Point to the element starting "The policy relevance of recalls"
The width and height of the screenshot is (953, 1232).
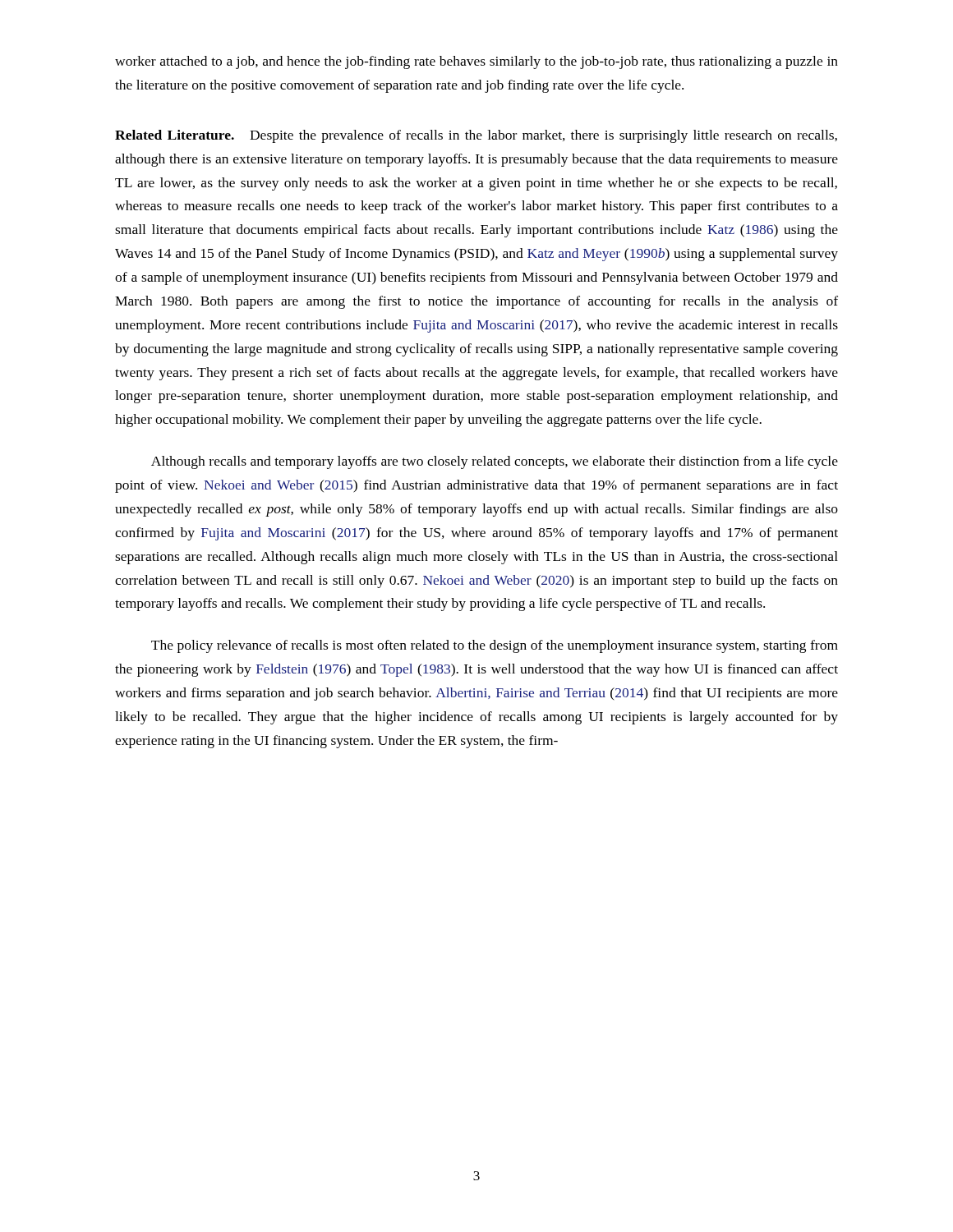click(x=476, y=693)
